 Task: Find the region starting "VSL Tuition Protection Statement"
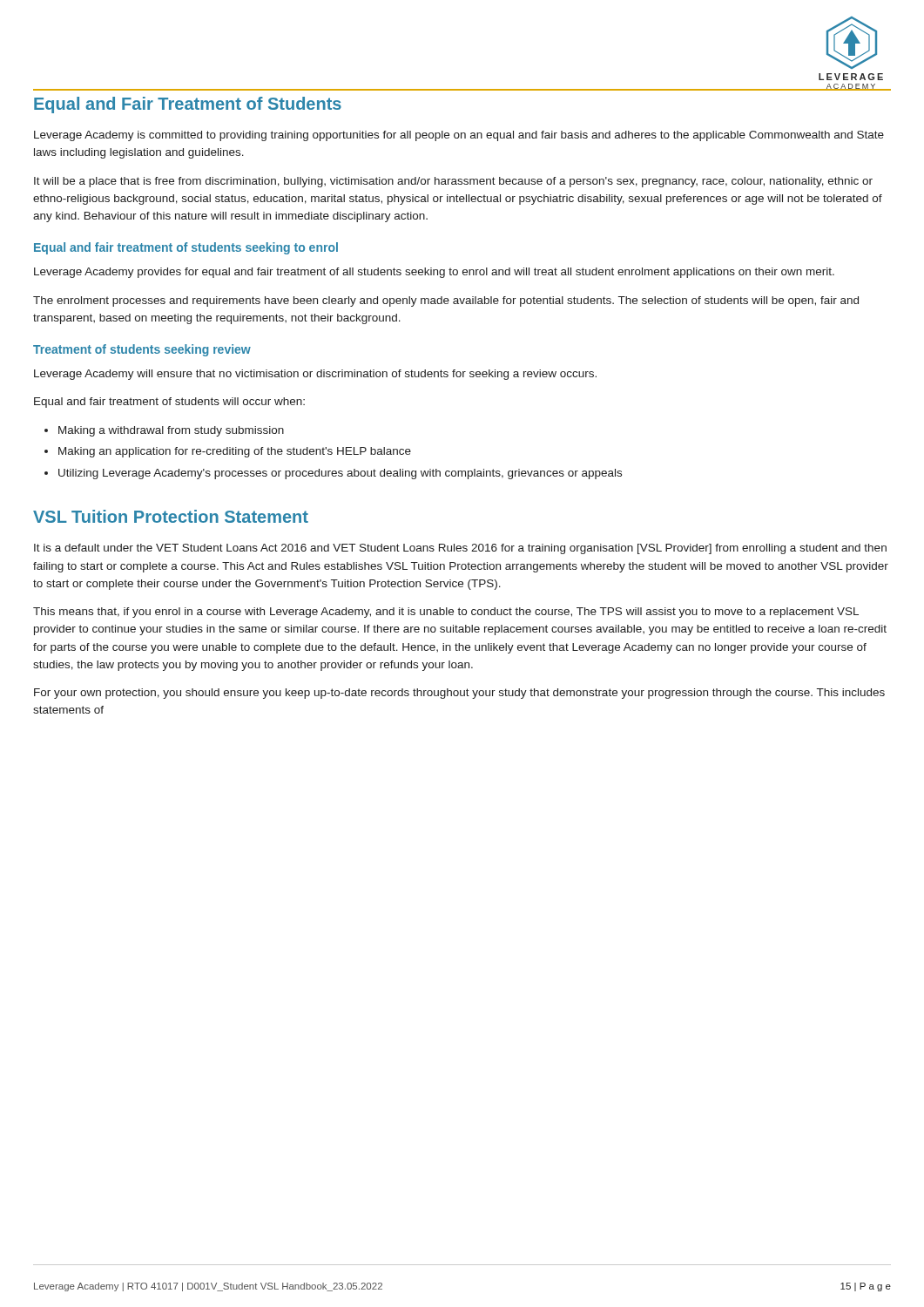click(171, 517)
